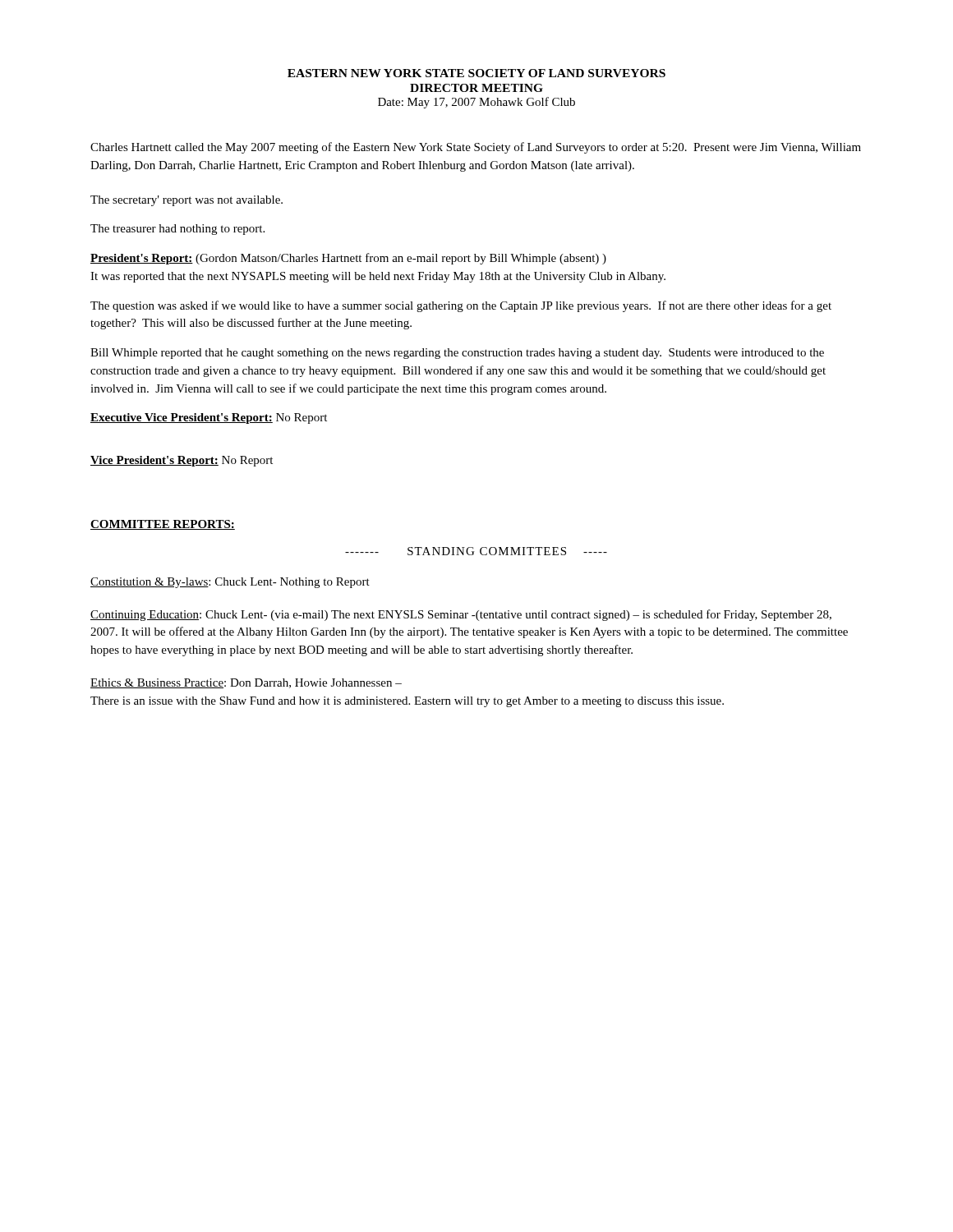Navigate to the element starting "Vice President's Report: No"
The image size is (953, 1232).
[182, 460]
